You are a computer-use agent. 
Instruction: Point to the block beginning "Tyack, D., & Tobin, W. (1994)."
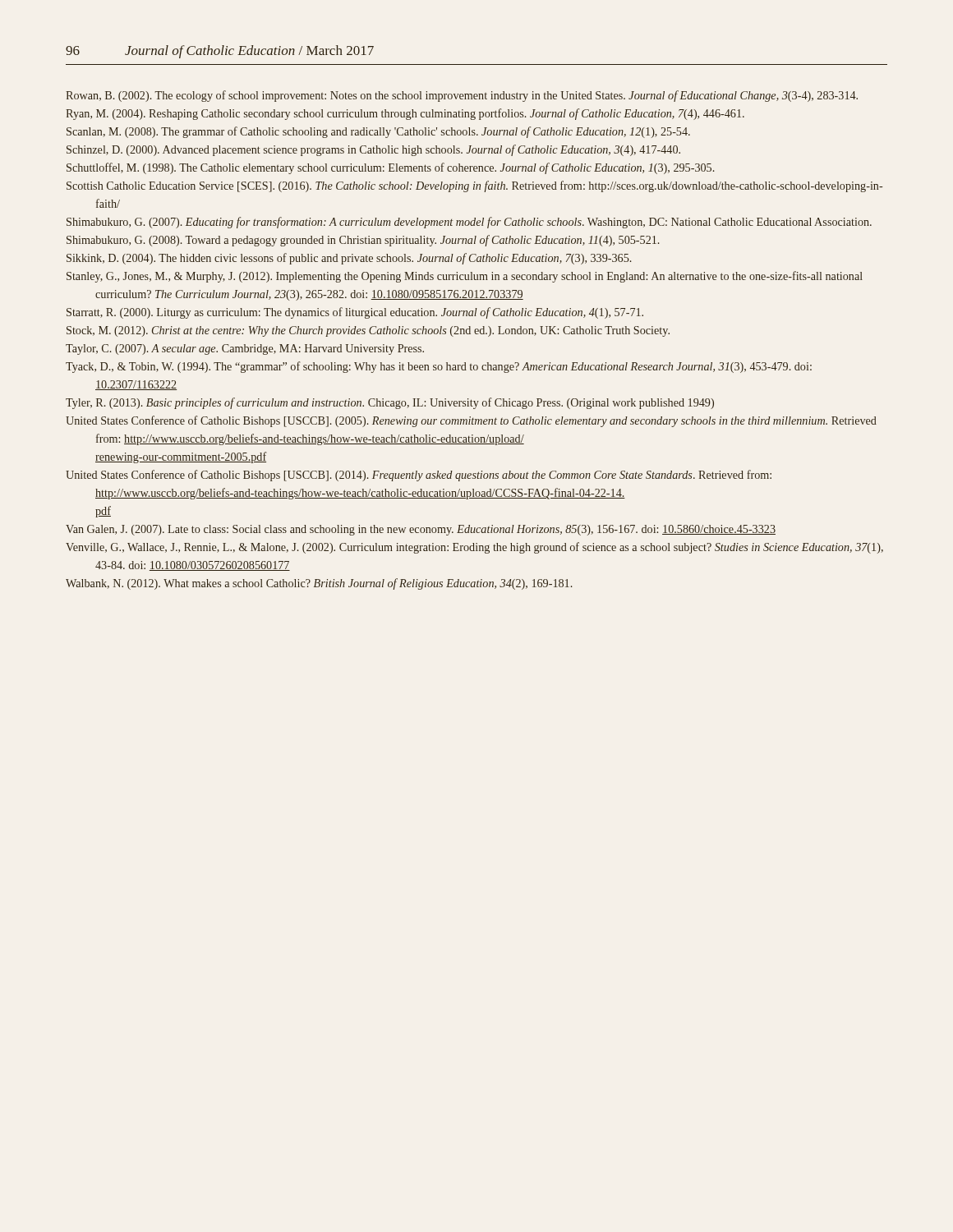pyautogui.click(x=439, y=375)
